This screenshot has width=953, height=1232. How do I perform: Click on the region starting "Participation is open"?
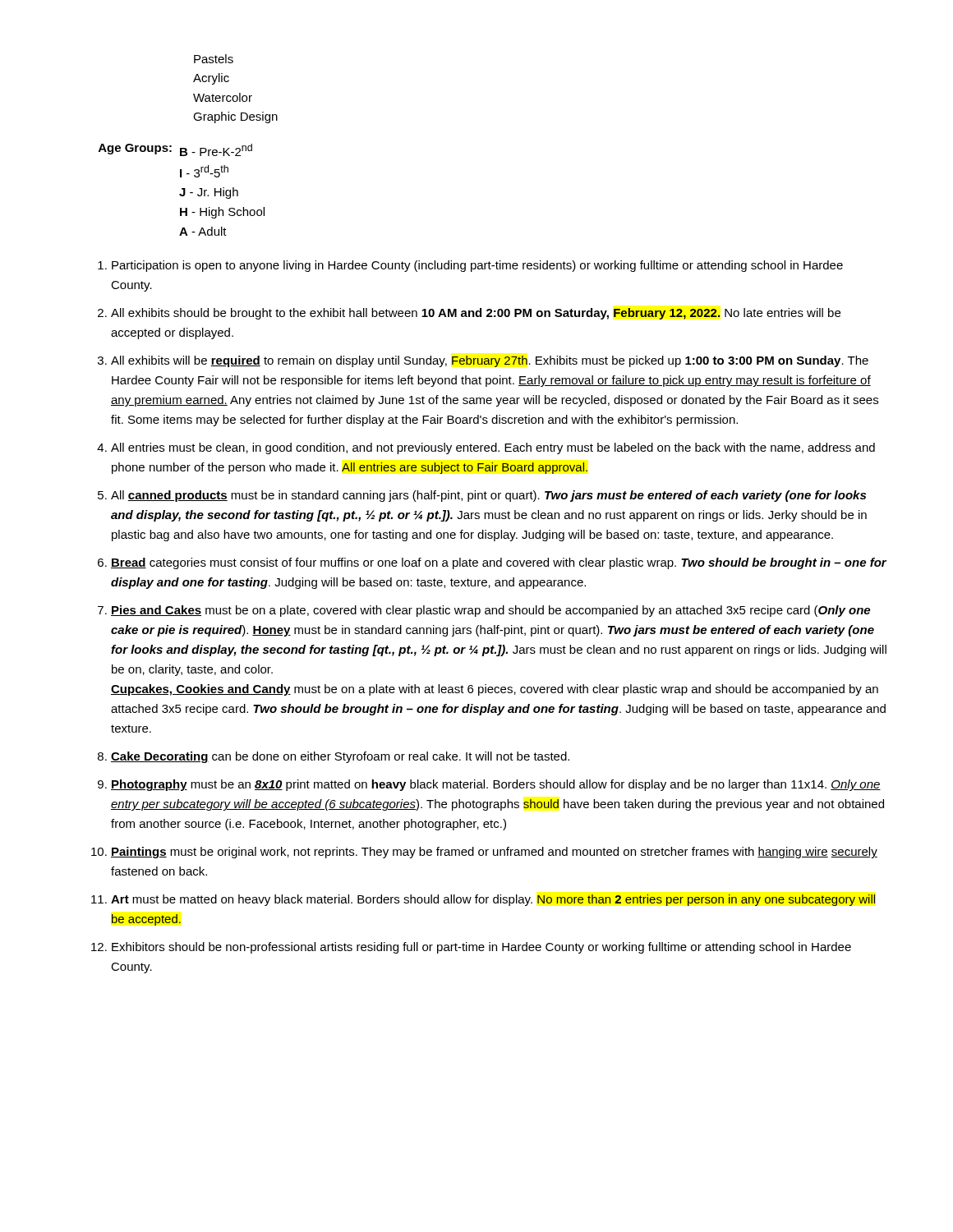point(477,275)
